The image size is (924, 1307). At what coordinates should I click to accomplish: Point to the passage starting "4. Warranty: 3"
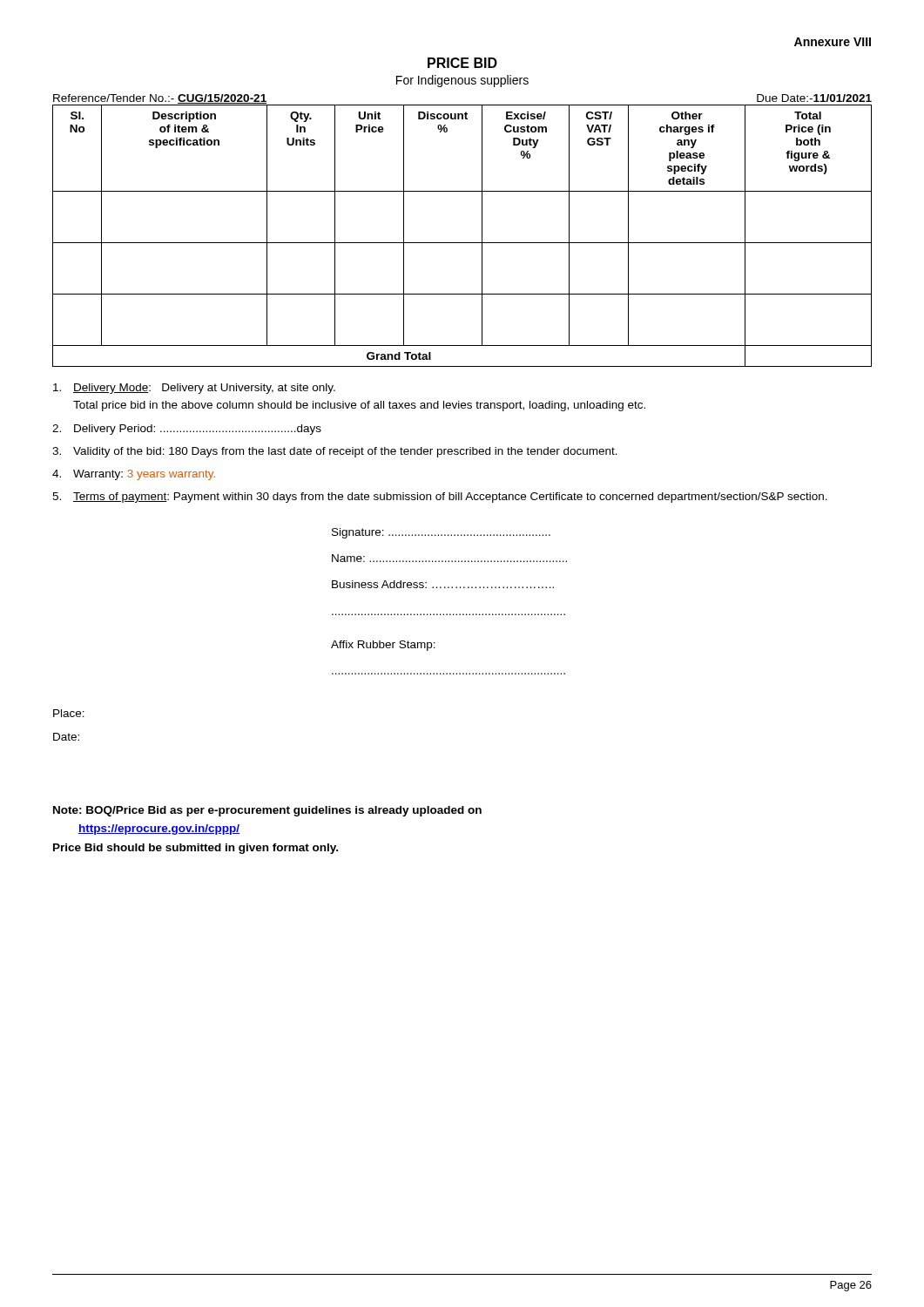(x=134, y=475)
